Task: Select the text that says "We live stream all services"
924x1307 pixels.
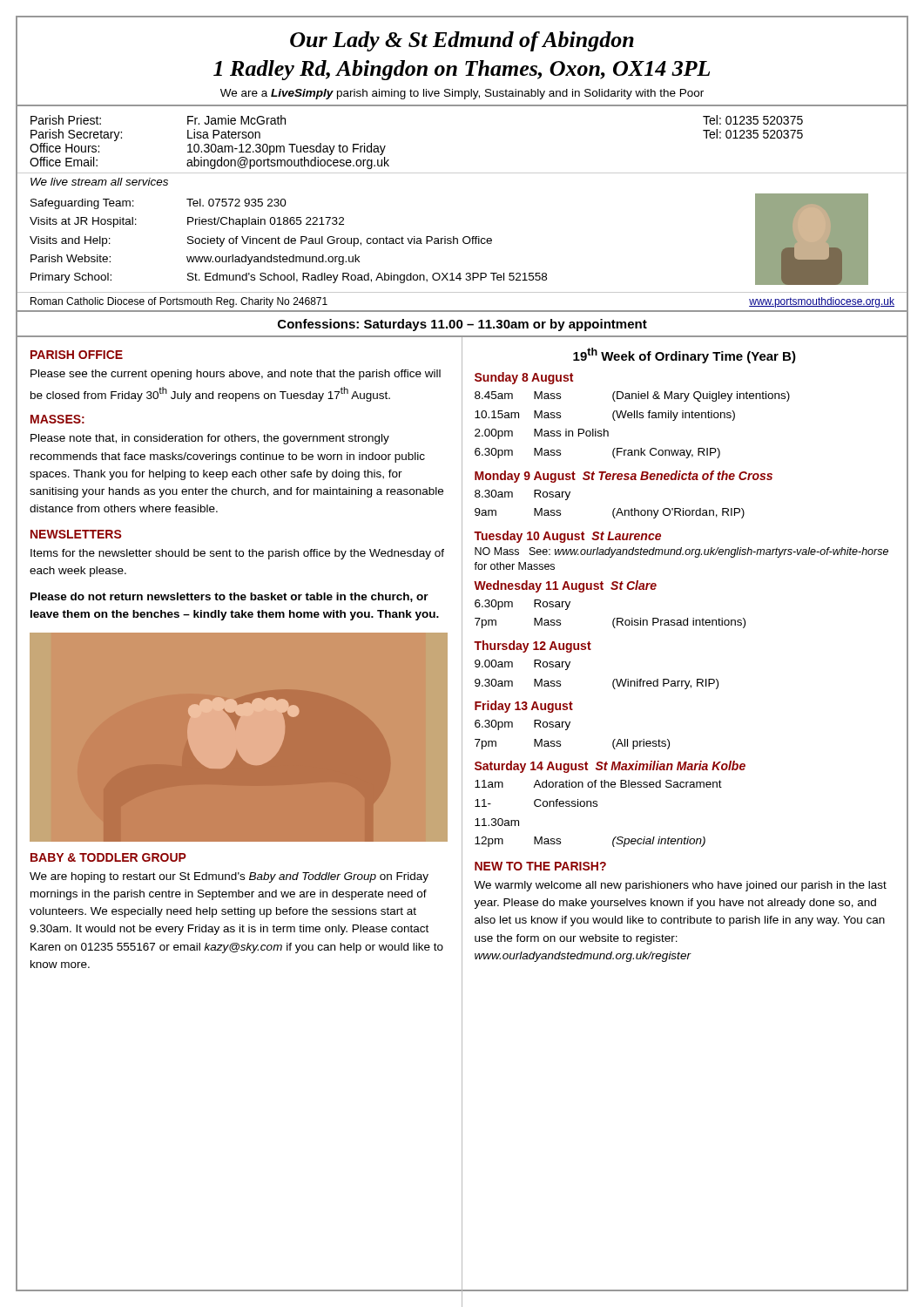Action: (x=99, y=182)
